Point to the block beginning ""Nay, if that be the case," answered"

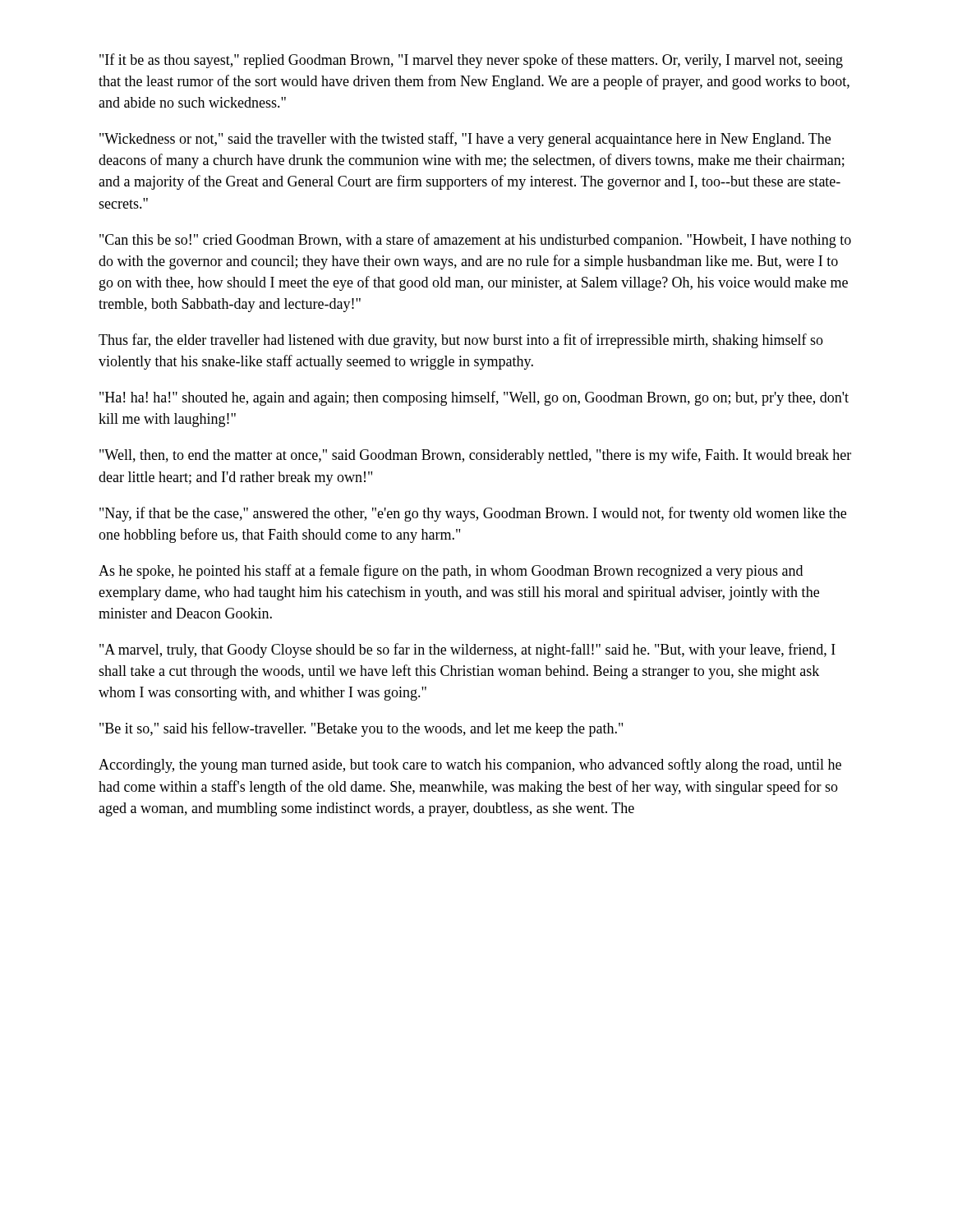point(473,524)
